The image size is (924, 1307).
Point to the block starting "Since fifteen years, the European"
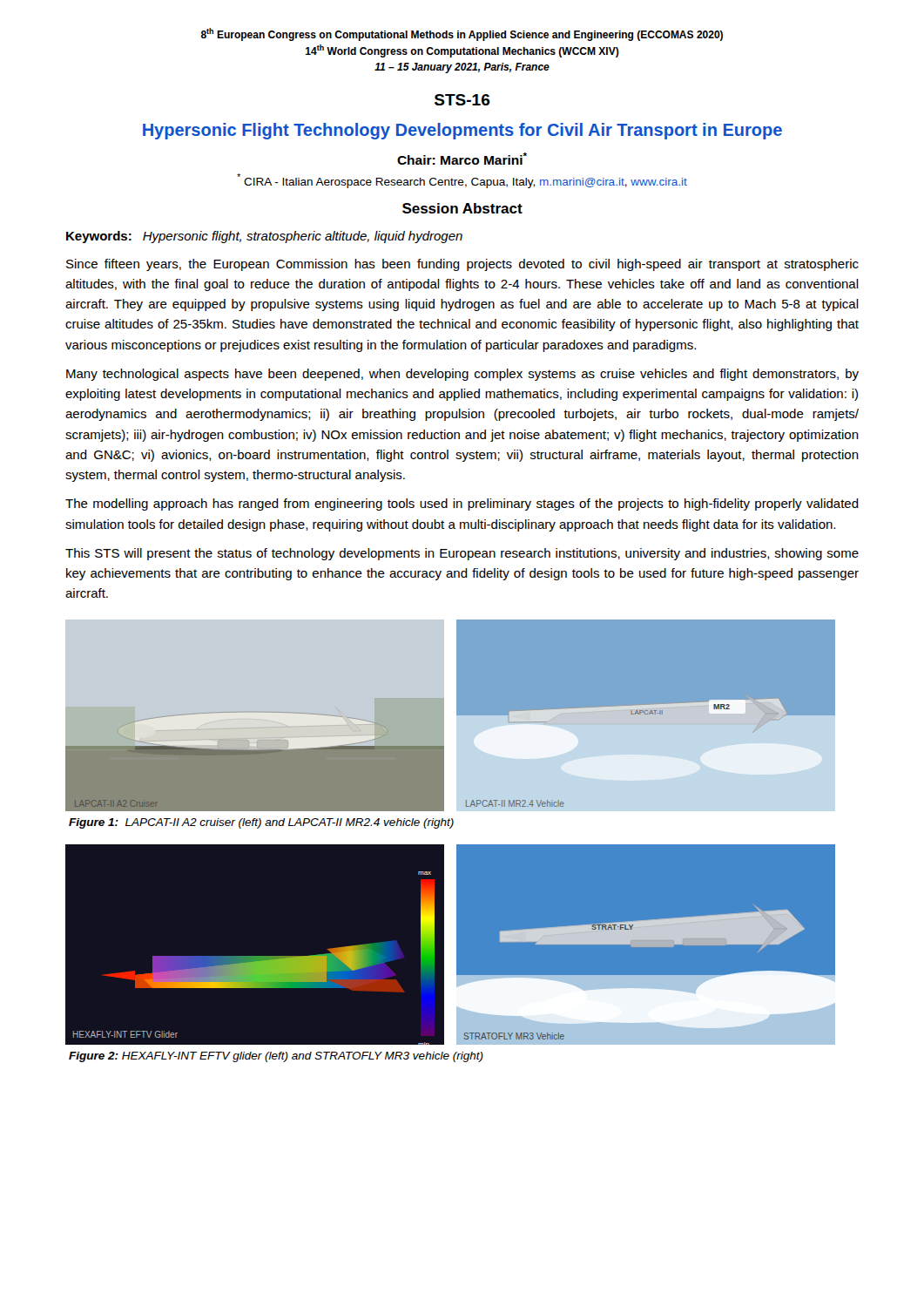tap(462, 304)
